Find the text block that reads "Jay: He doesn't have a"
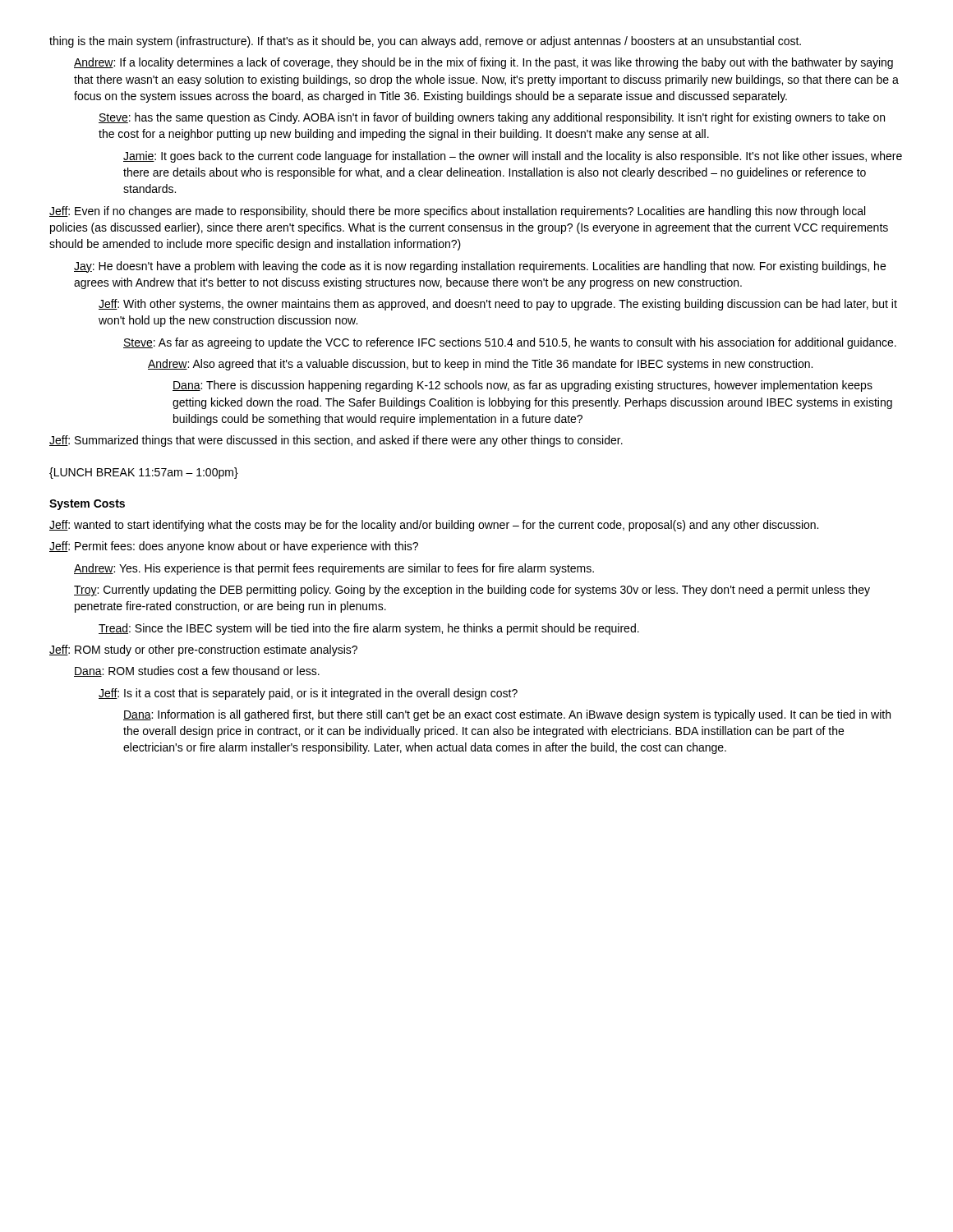The image size is (953, 1232). click(489, 274)
